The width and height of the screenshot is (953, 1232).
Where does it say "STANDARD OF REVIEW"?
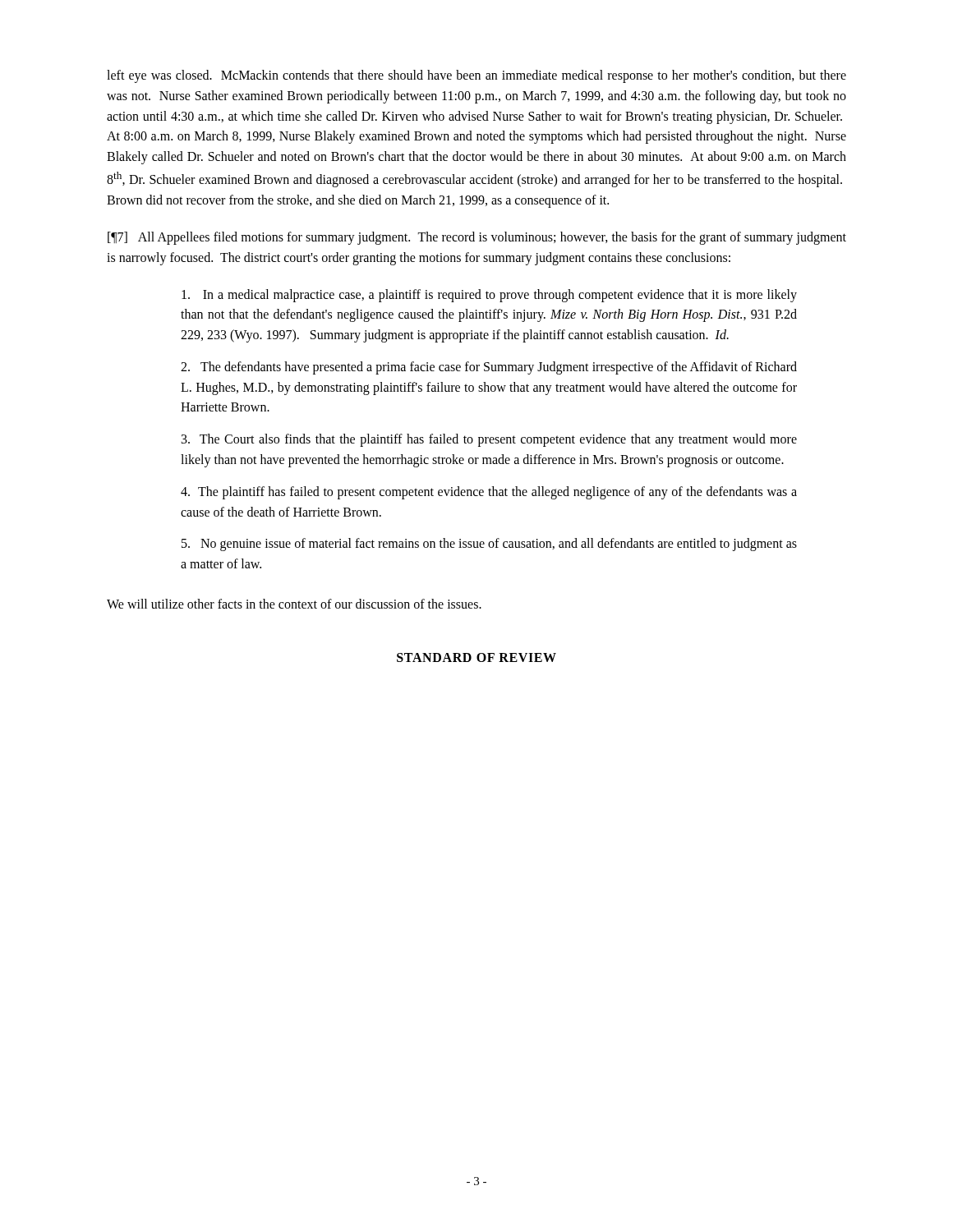[x=476, y=657]
